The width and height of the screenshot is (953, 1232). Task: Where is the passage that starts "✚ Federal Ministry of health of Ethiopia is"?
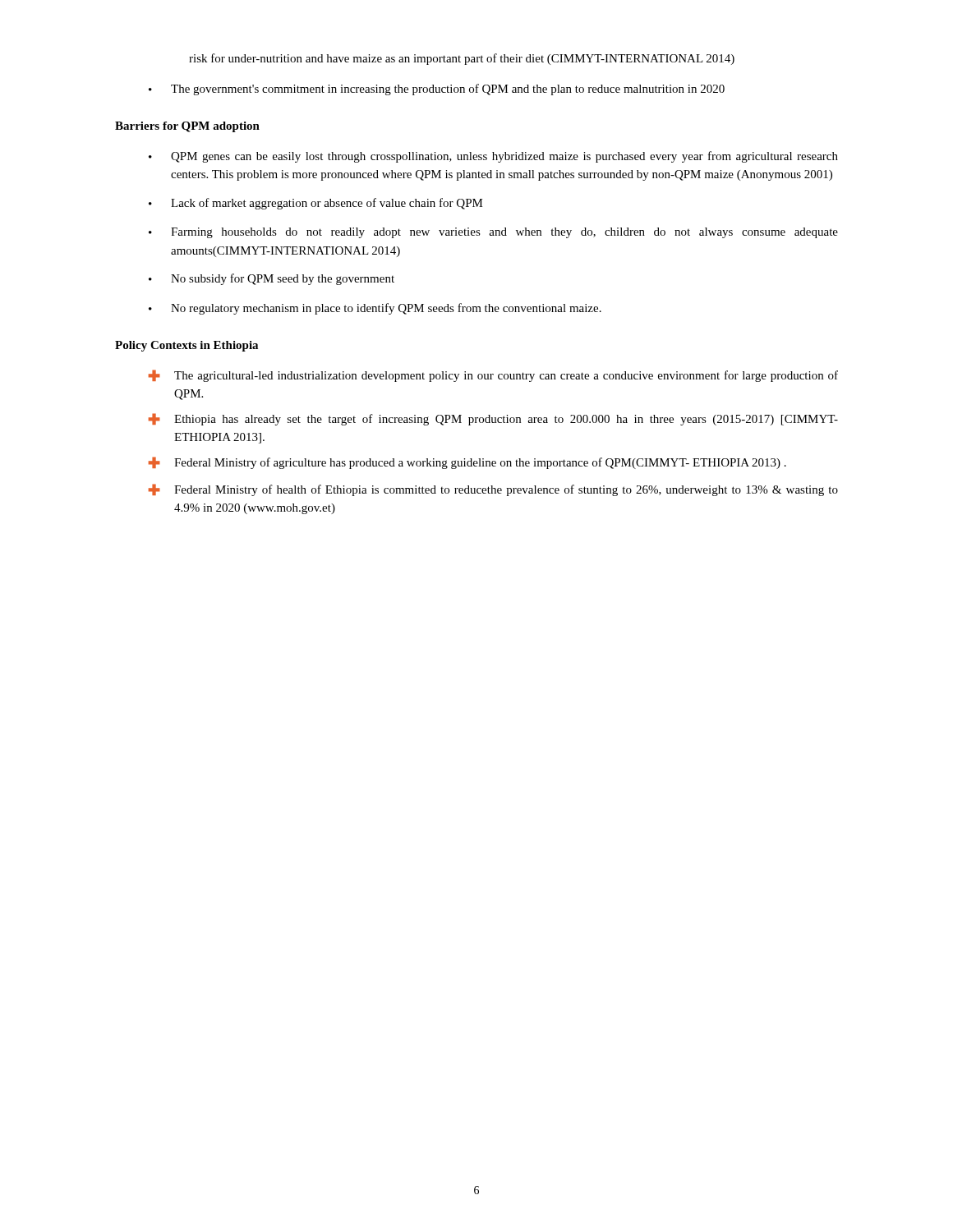coord(493,499)
